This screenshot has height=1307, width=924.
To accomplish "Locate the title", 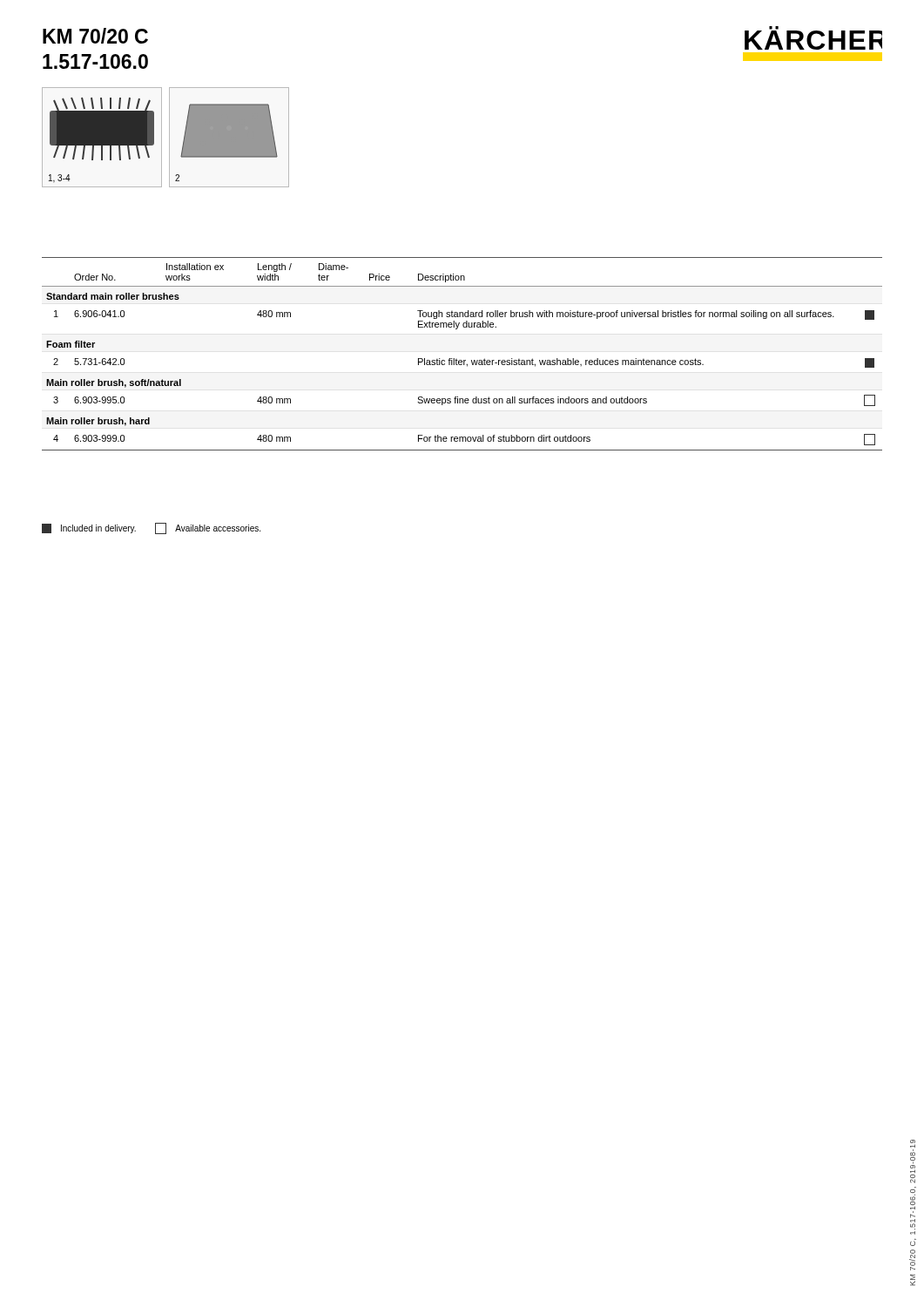I will [95, 49].
